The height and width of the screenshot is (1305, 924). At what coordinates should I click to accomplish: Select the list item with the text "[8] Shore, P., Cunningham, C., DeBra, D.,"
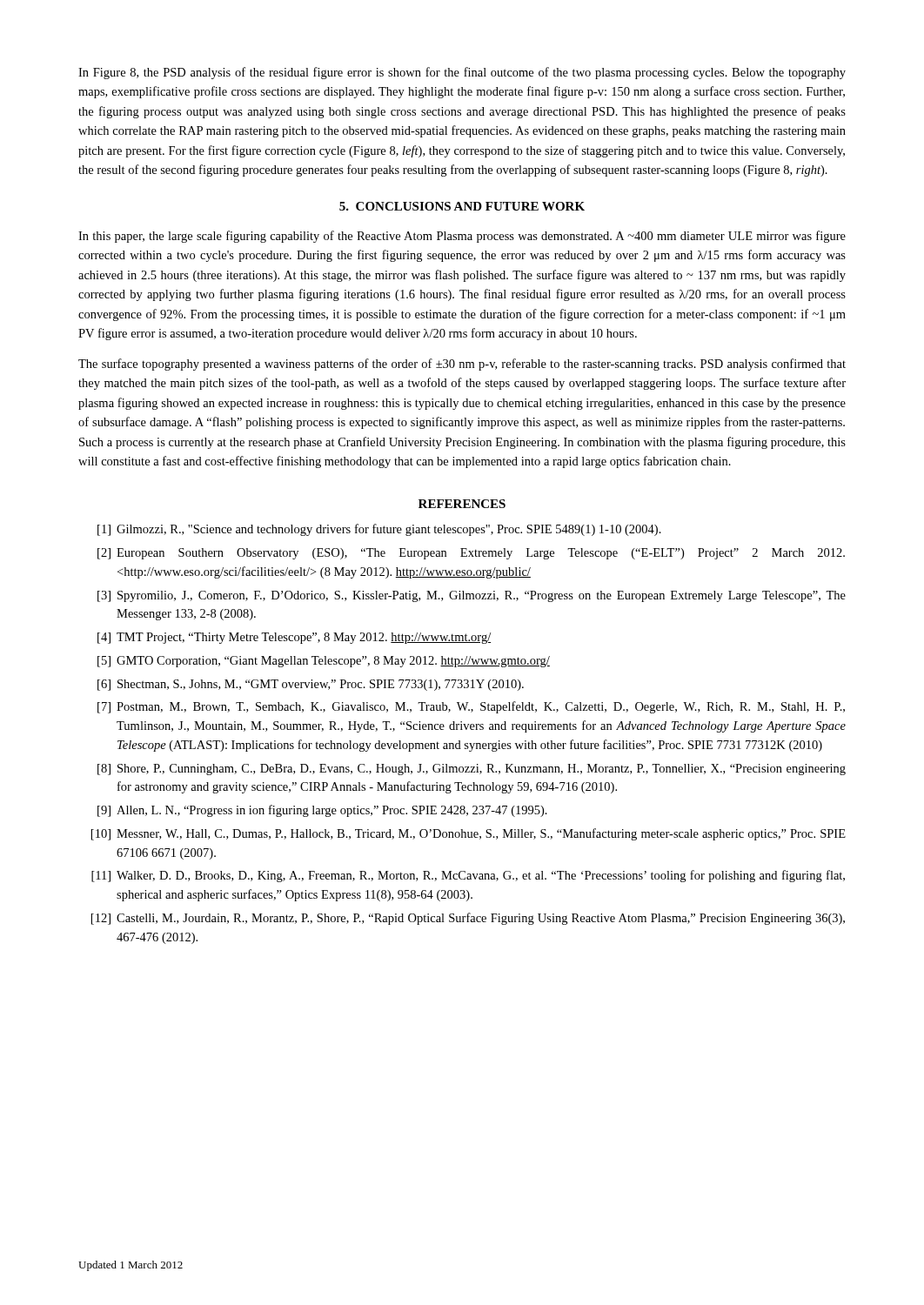[462, 778]
